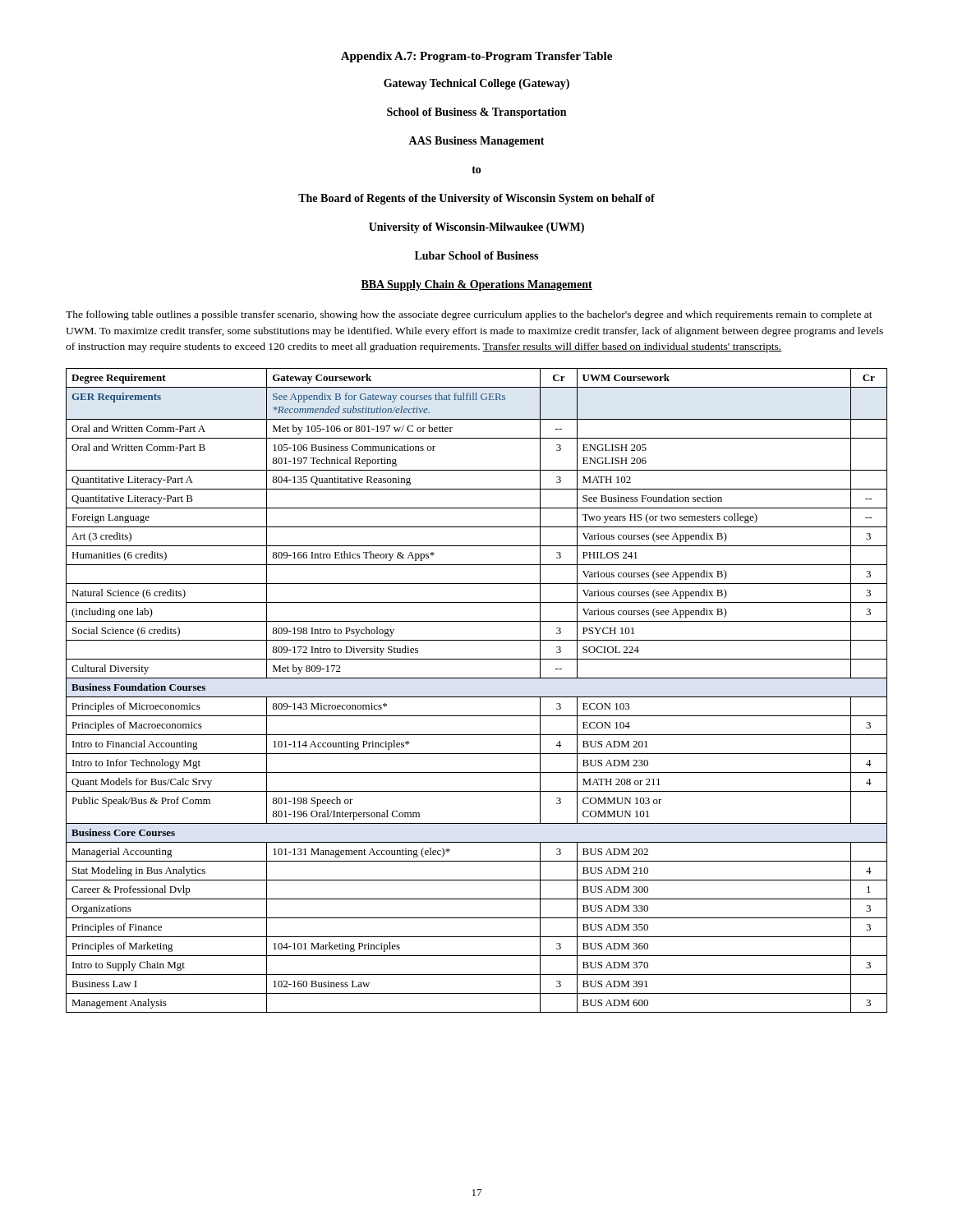
Task: Select the text block containing "The following table outlines a possible transfer scenario,"
Action: pos(475,330)
